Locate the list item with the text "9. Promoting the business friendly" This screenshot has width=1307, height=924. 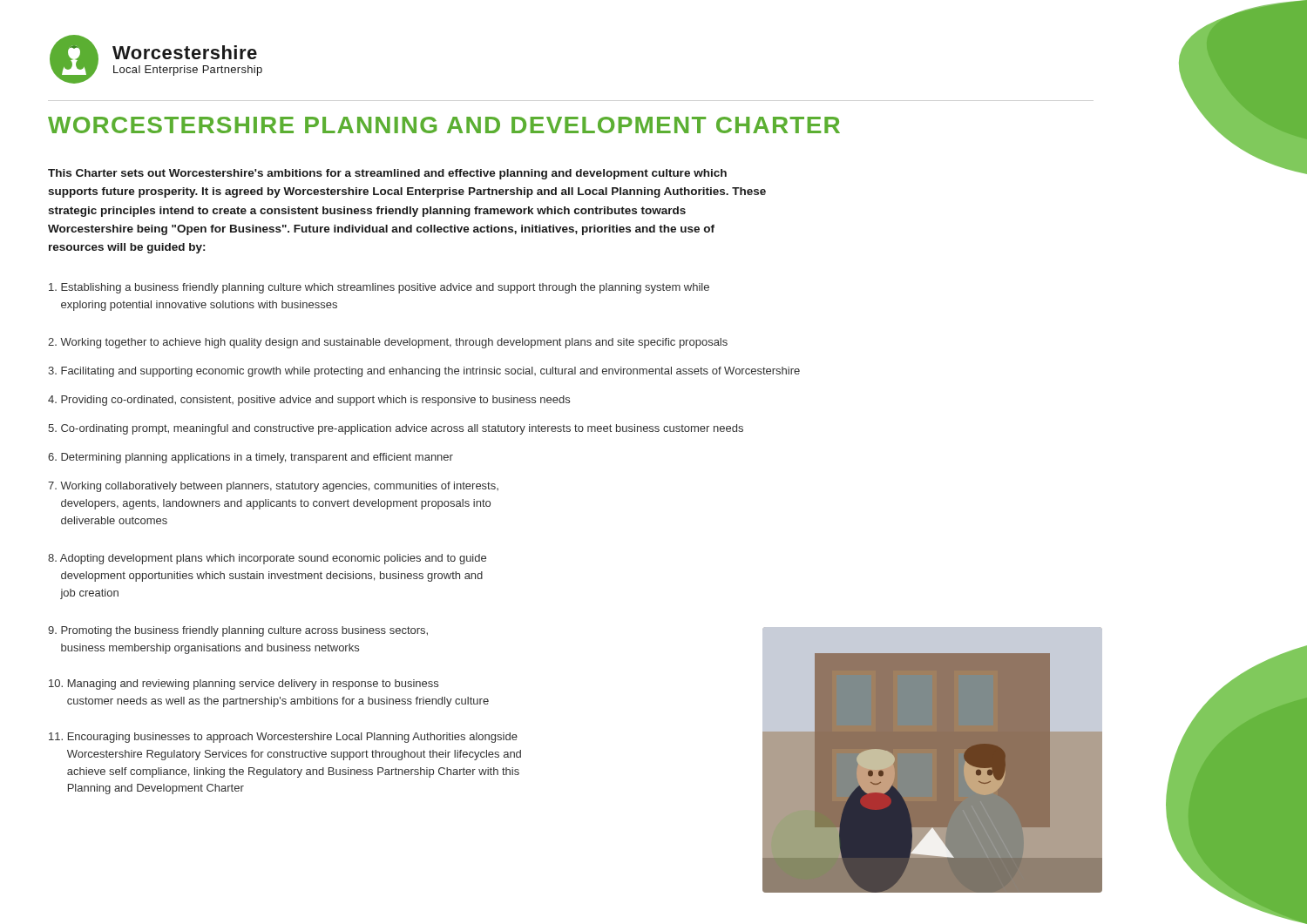(x=238, y=639)
